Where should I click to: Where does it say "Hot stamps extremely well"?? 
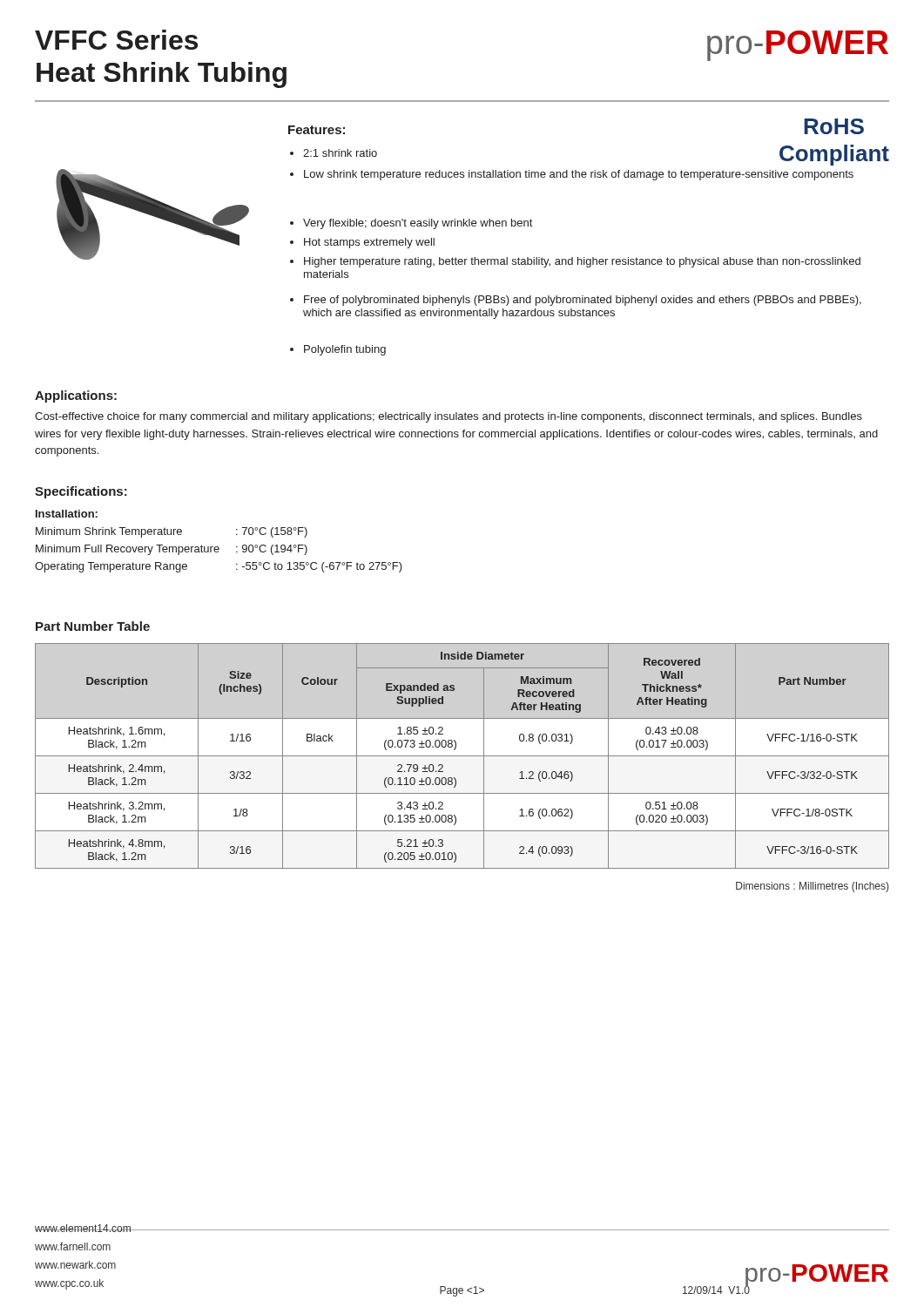[362, 243]
